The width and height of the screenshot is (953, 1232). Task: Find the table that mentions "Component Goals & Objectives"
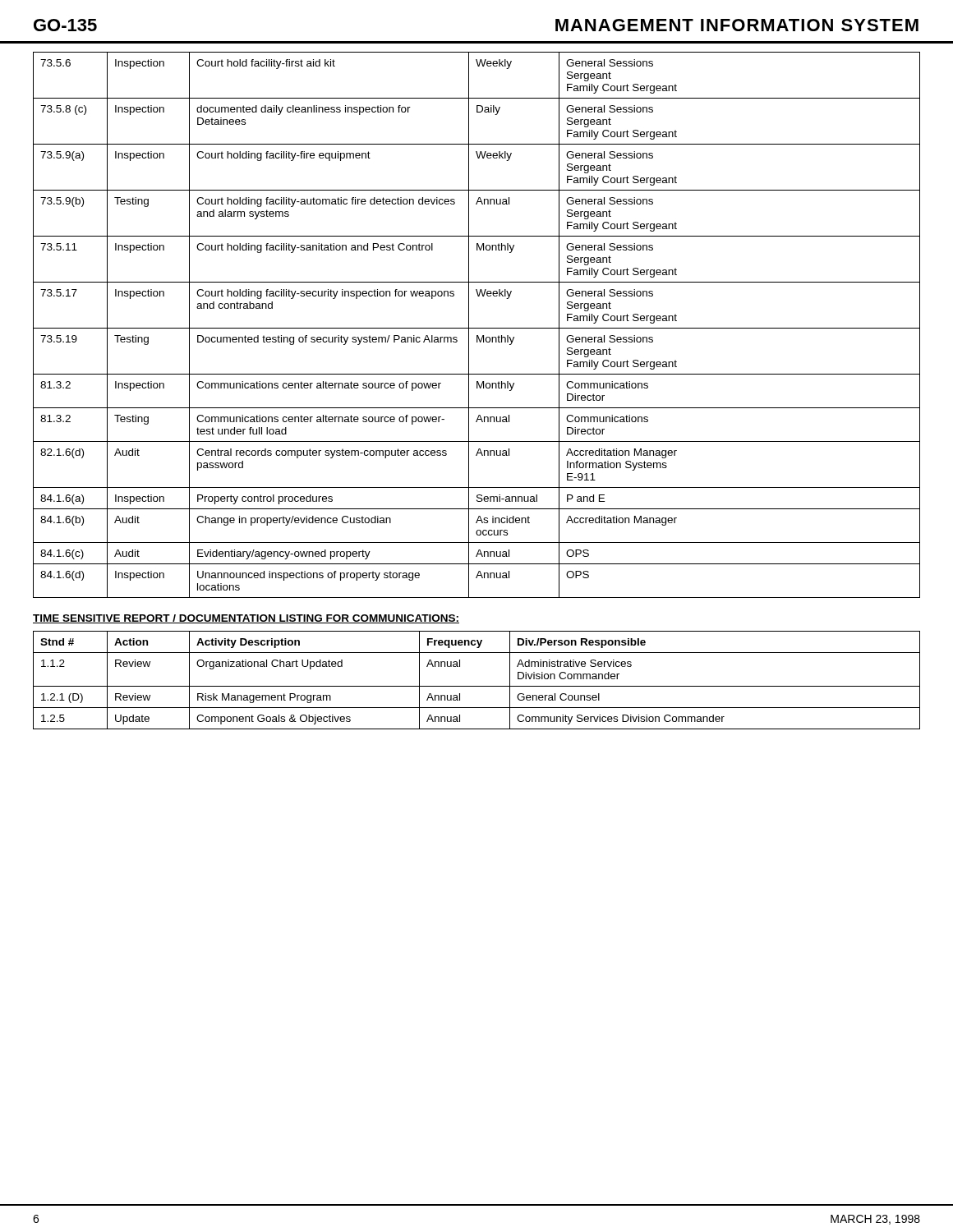click(476, 680)
